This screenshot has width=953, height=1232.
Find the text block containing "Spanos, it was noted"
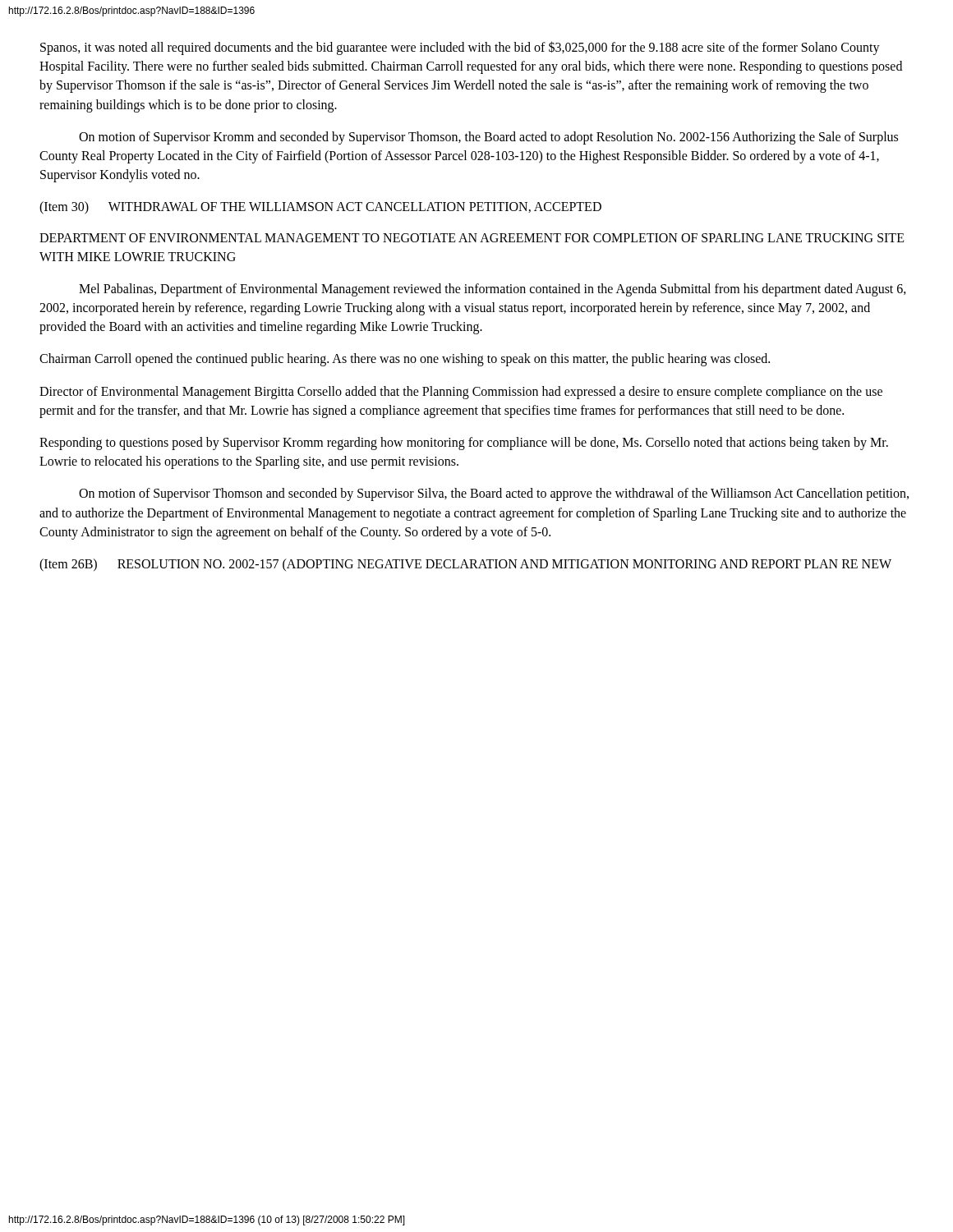point(460,48)
